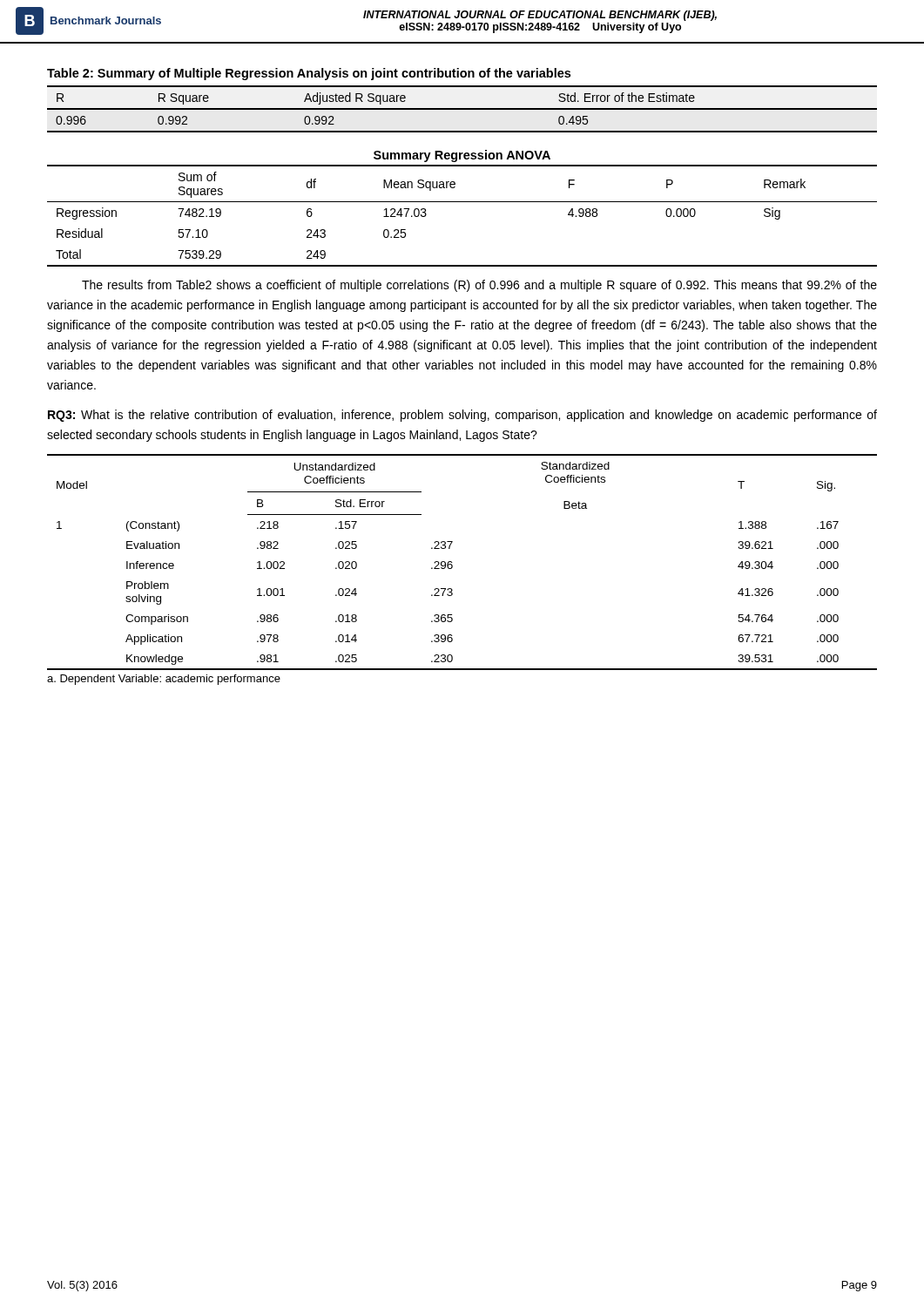
Task: Click on the element starting "RQ3: What is the relative"
Action: [462, 424]
